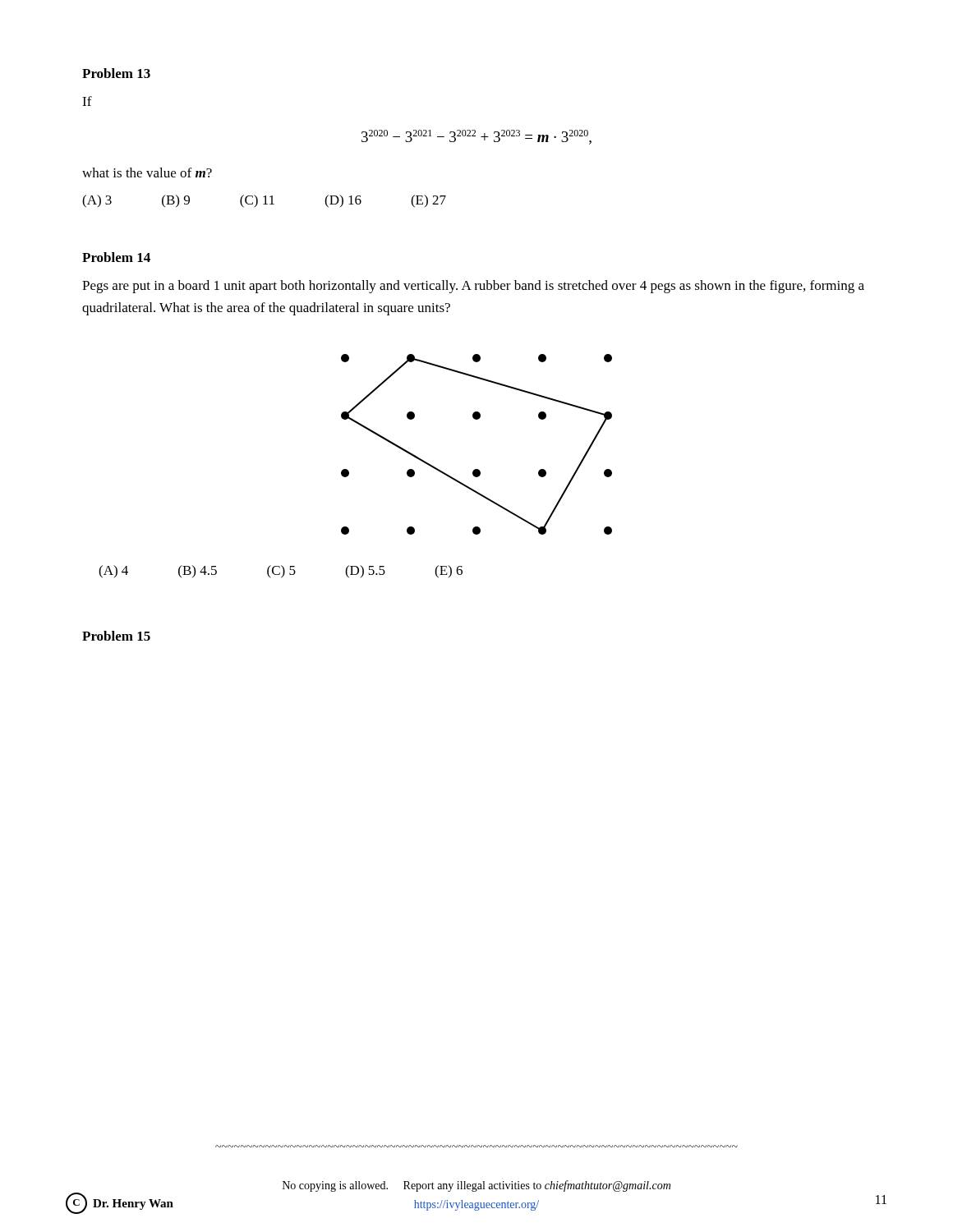
Task: Find the text block containing "Pegs are put"
Action: coord(473,296)
